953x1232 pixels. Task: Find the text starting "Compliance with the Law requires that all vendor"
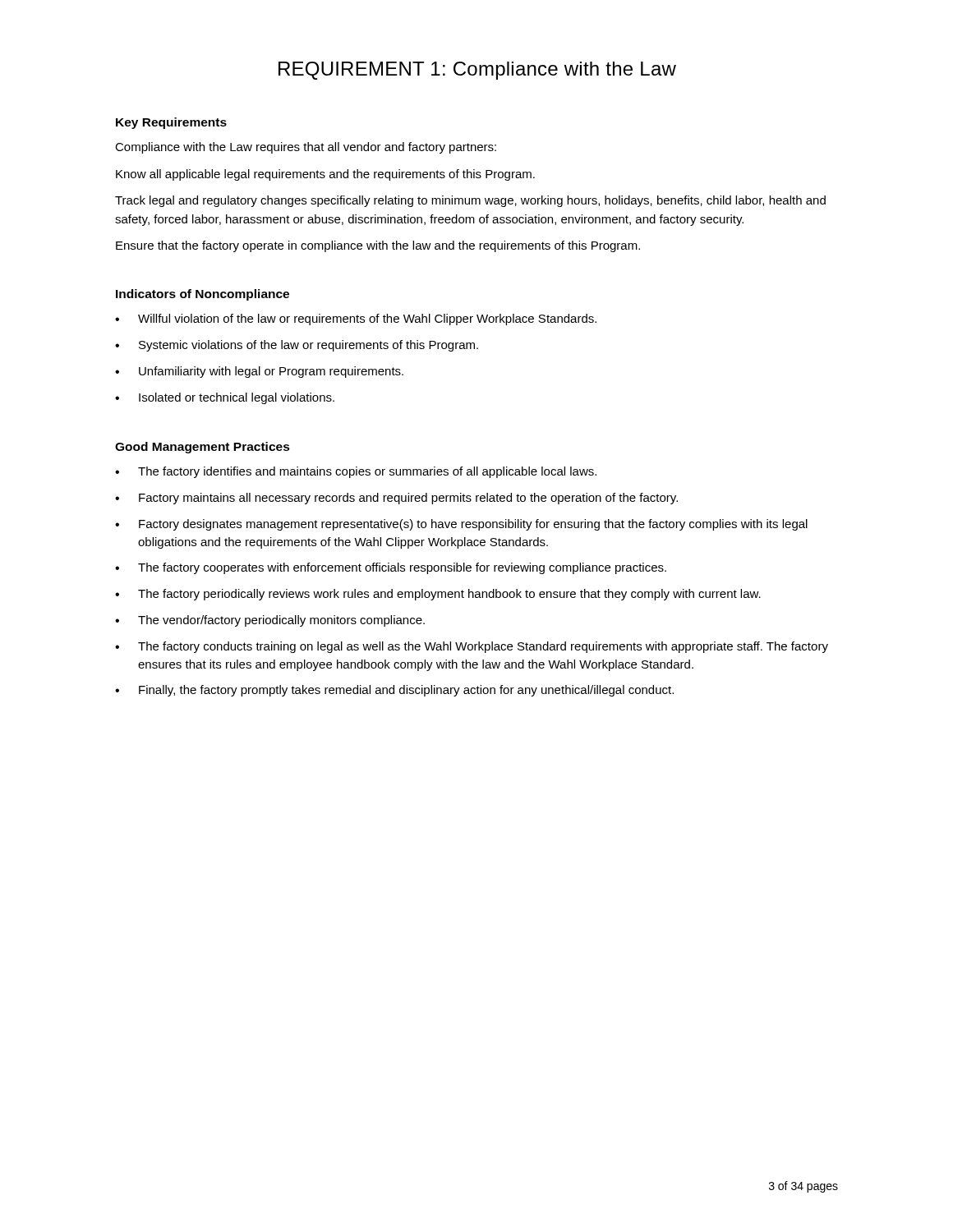[306, 147]
